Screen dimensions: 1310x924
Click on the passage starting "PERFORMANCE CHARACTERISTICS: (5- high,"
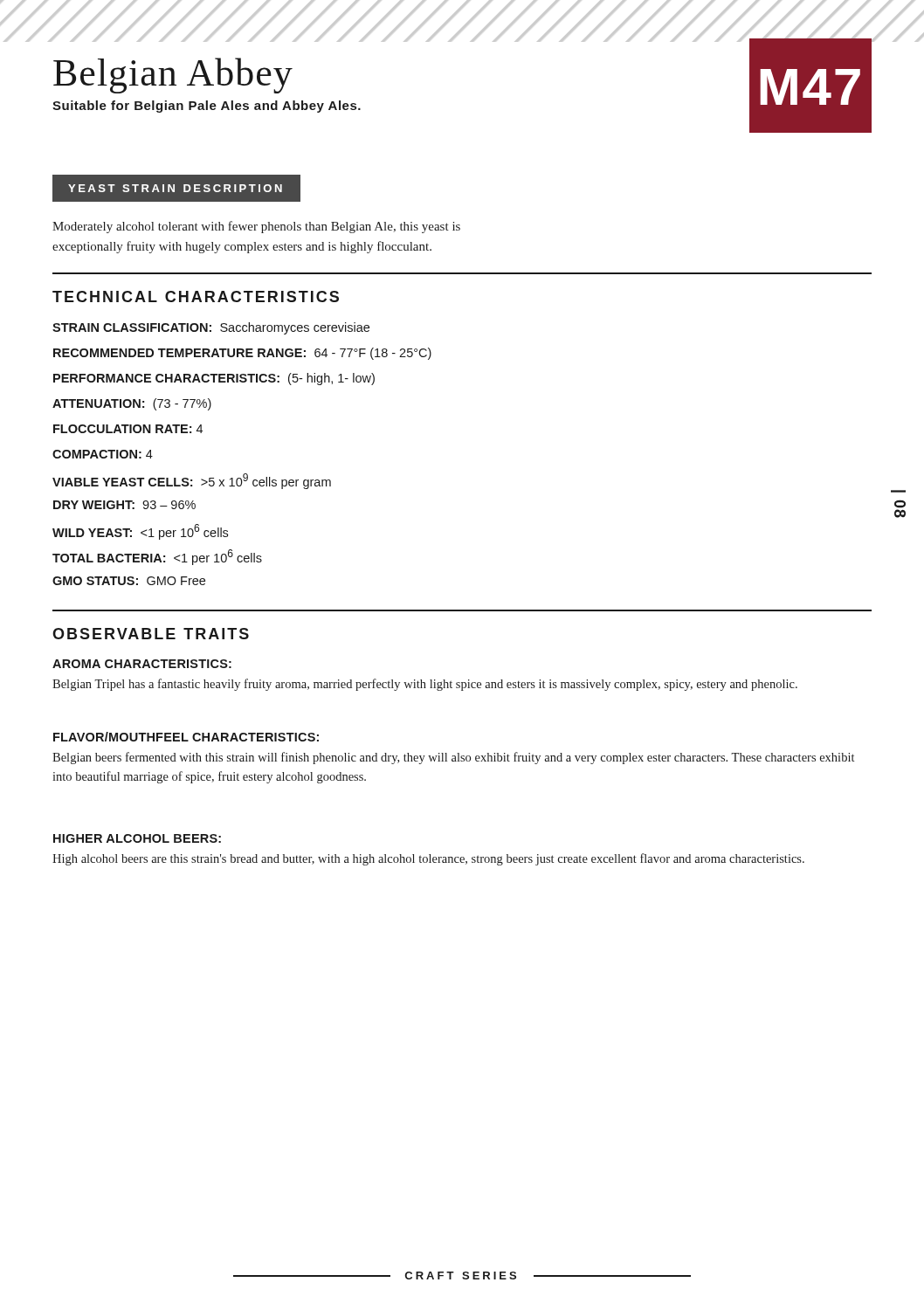[x=214, y=379]
